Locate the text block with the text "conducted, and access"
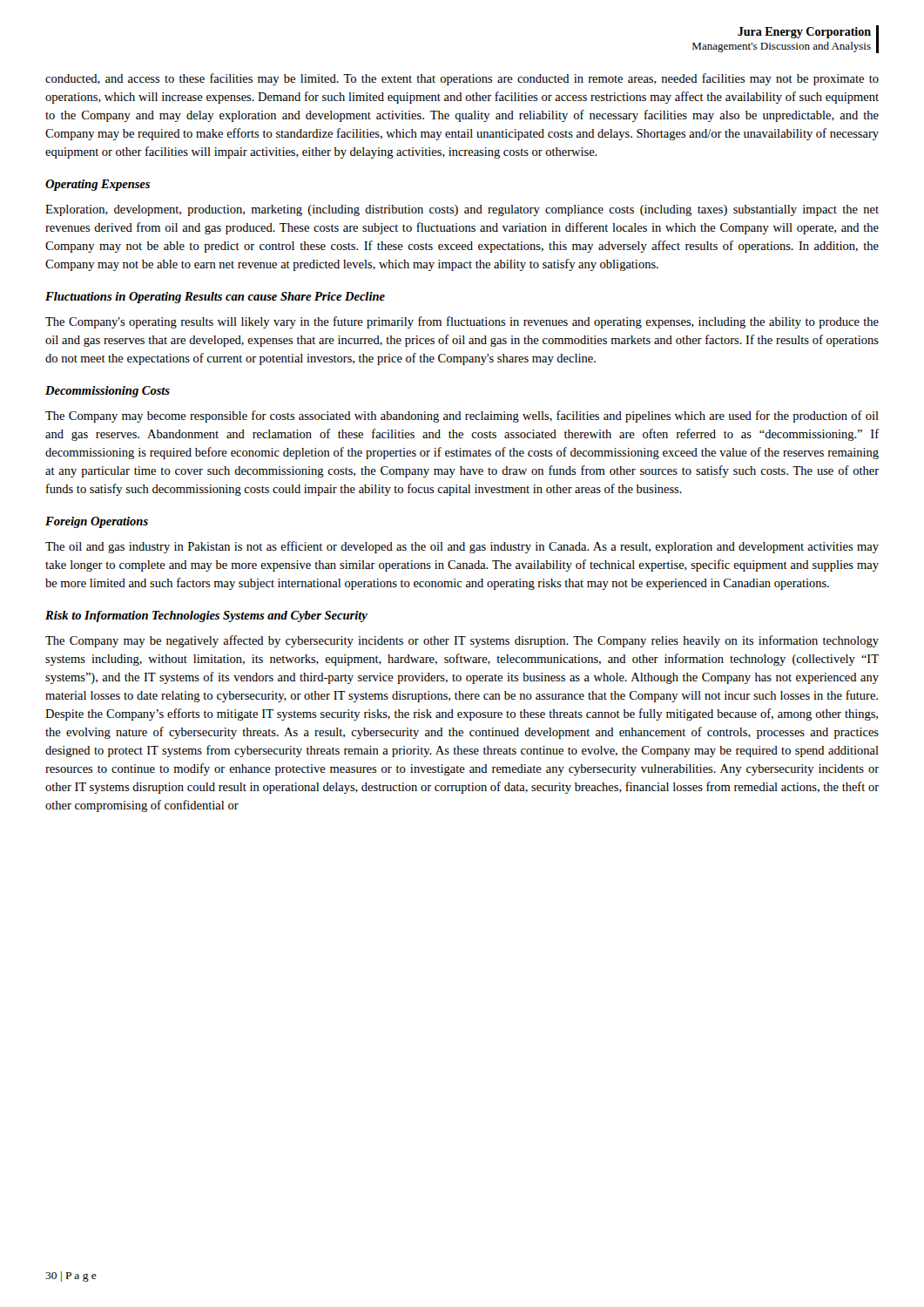924x1307 pixels. coord(462,115)
